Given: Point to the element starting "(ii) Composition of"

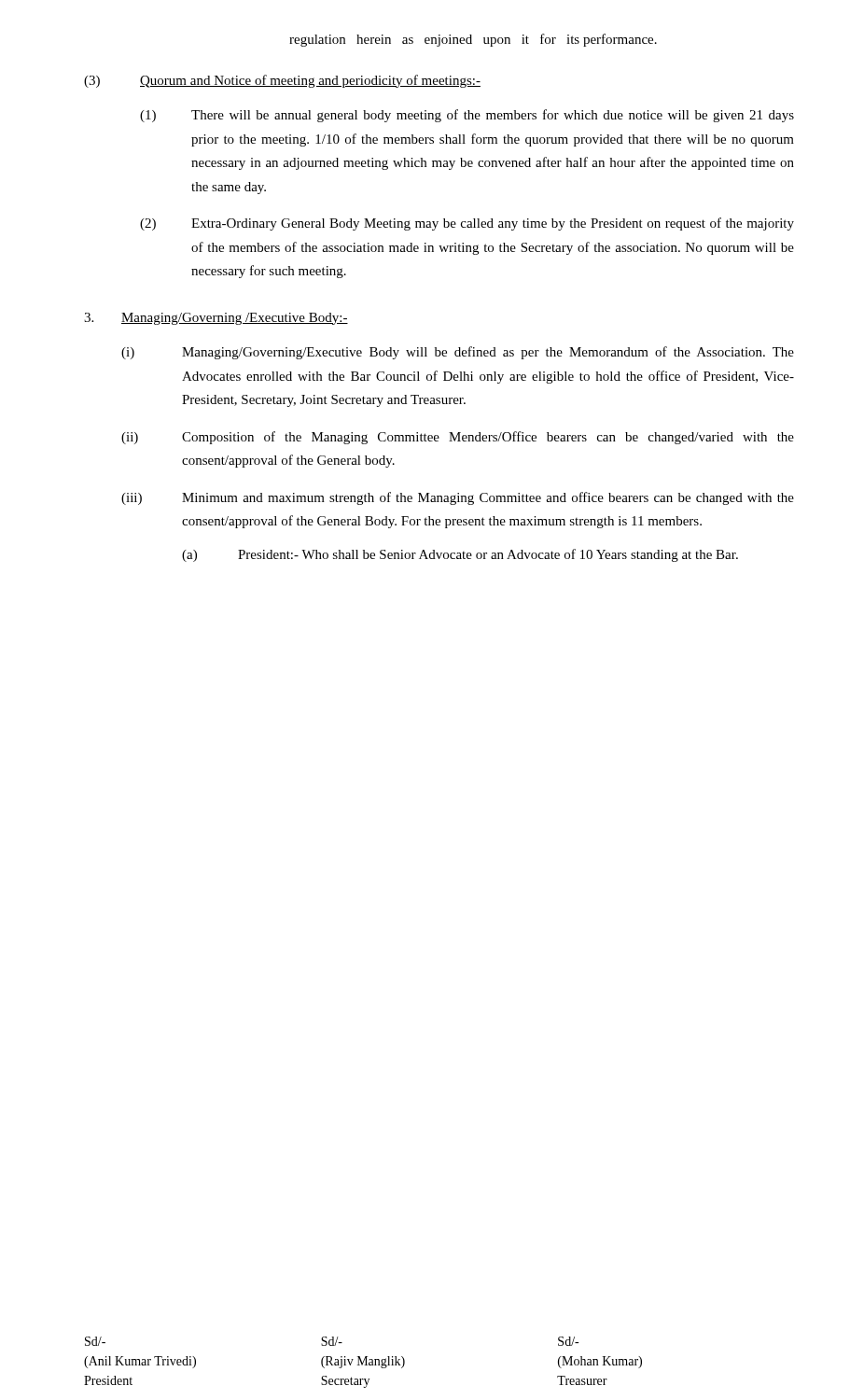Looking at the screenshot, I should tap(458, 449).
